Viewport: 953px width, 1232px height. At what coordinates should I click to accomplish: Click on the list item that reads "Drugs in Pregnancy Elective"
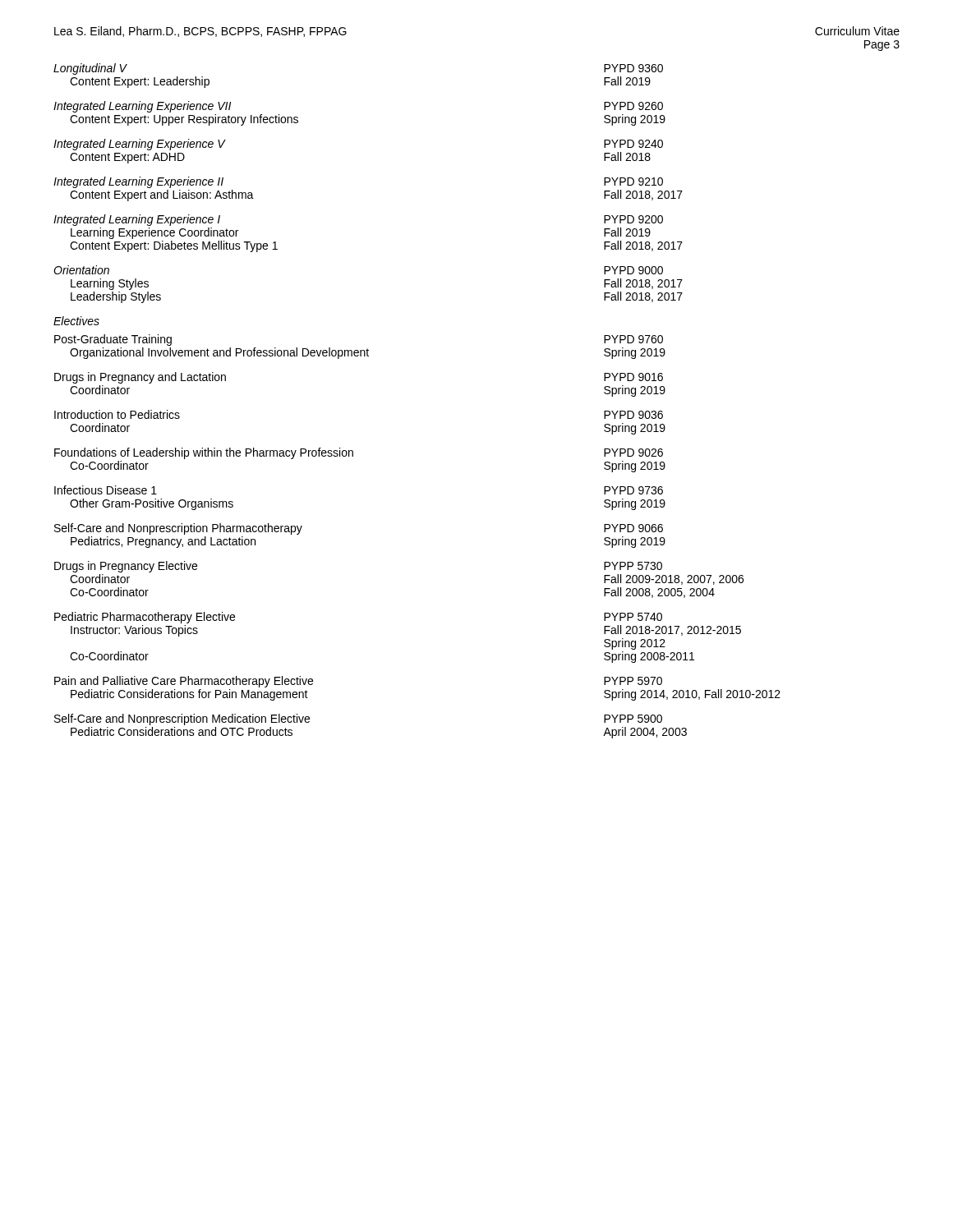pyautogui.click(x=125, y=566)
